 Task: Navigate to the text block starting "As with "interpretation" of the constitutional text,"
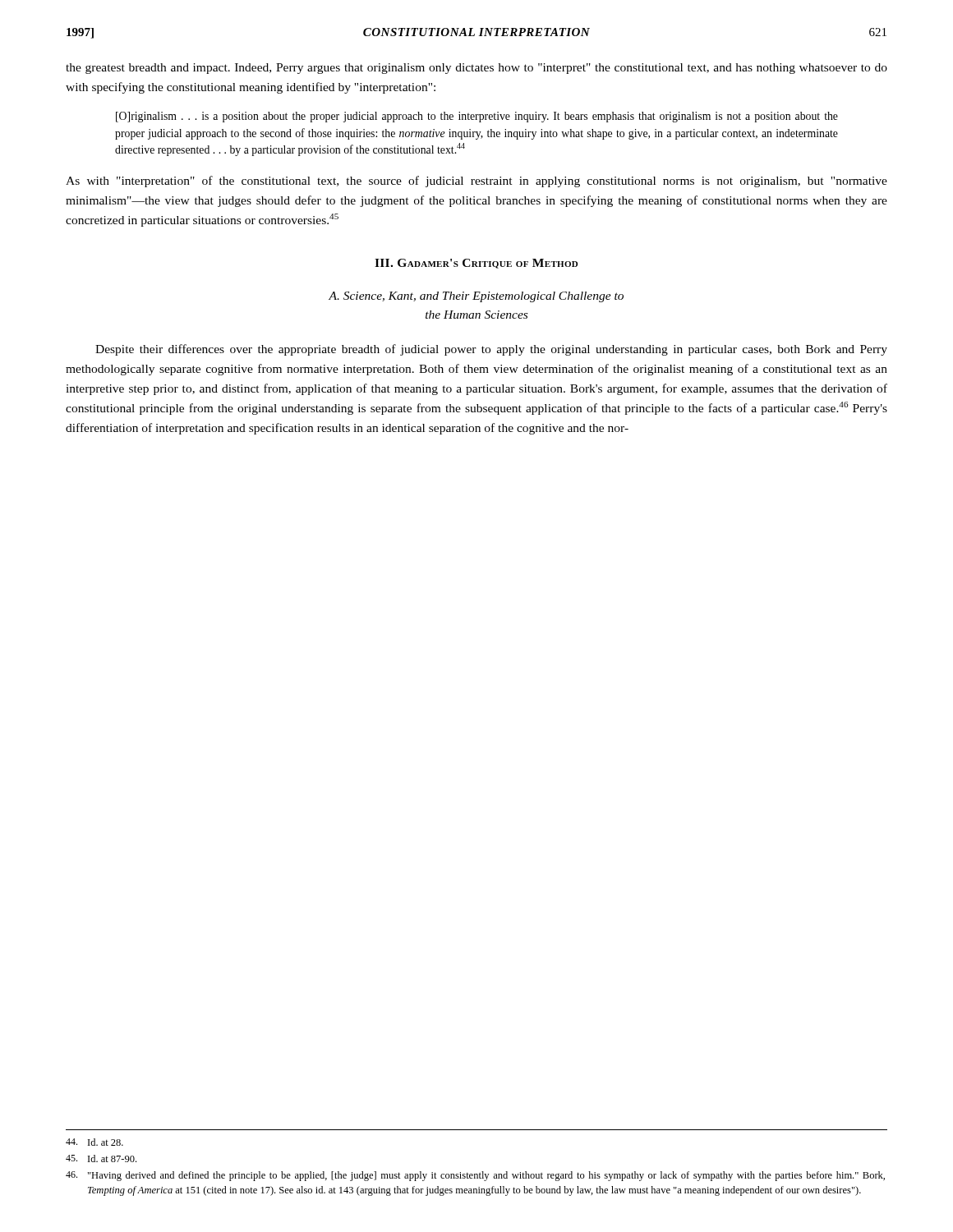[476, 200]
